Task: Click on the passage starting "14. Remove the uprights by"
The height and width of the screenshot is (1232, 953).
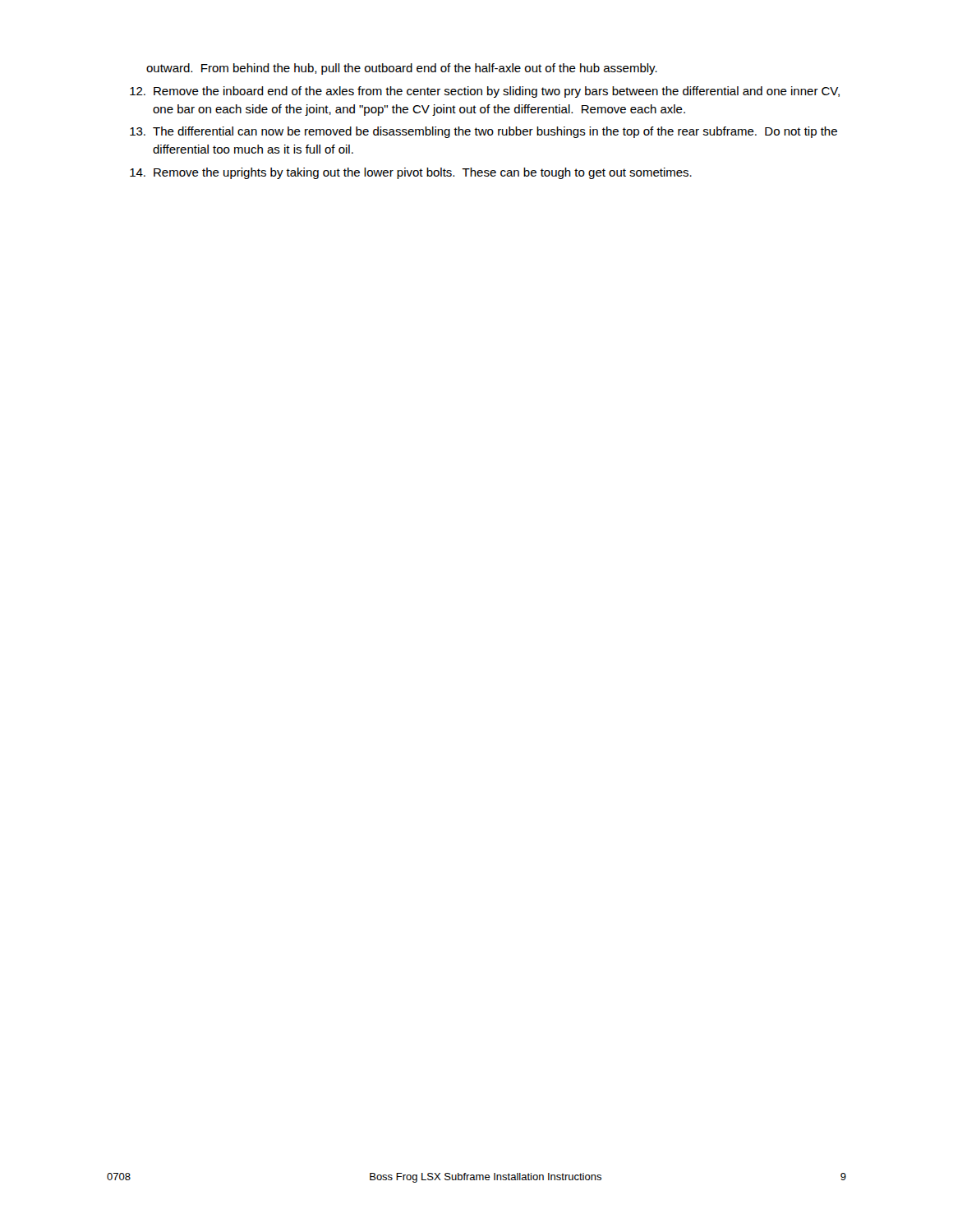Action: tap(476, 172)
